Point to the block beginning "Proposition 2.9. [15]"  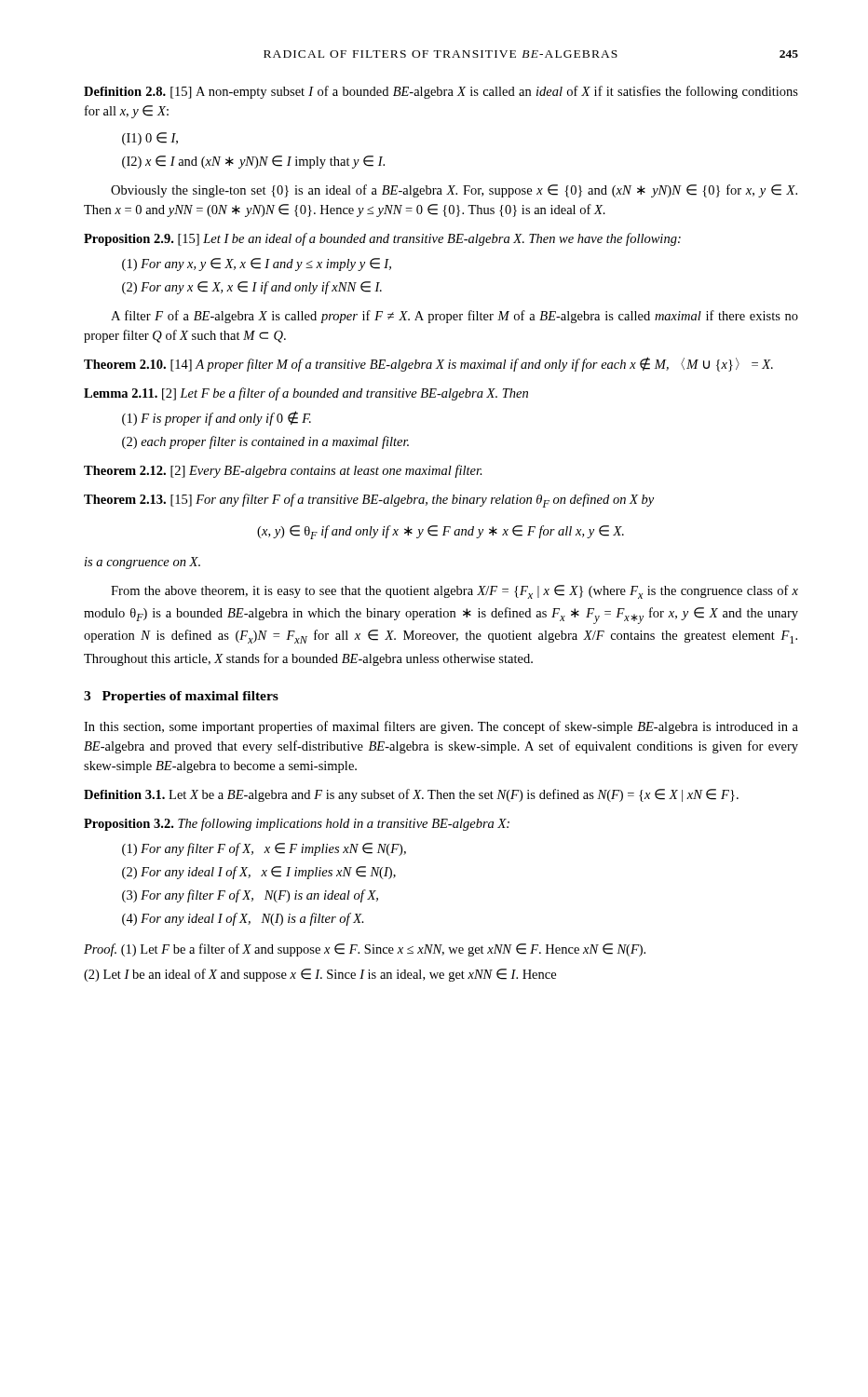click(383, 238)
